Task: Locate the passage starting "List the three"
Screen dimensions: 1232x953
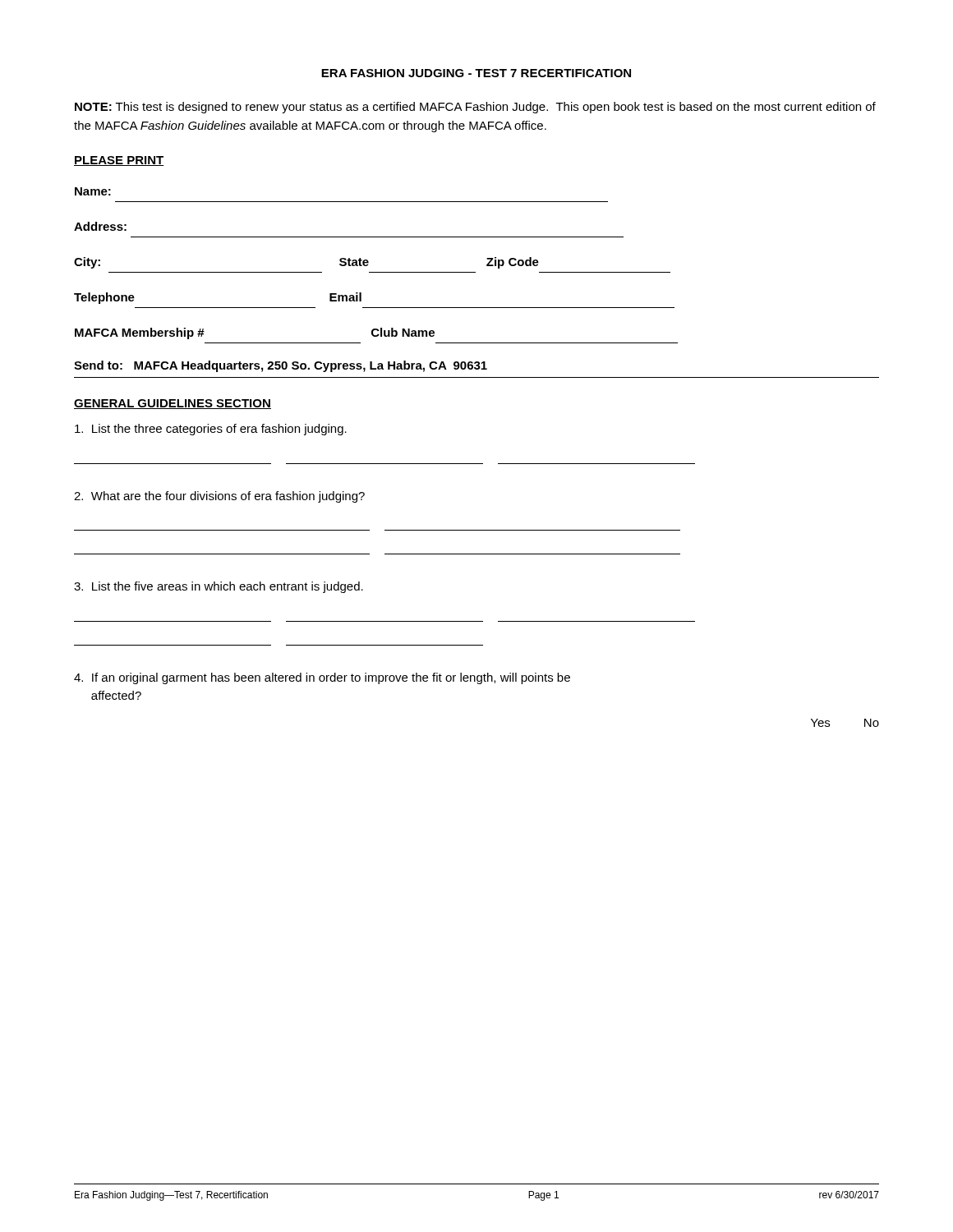Action: click(x=211, y=430)
